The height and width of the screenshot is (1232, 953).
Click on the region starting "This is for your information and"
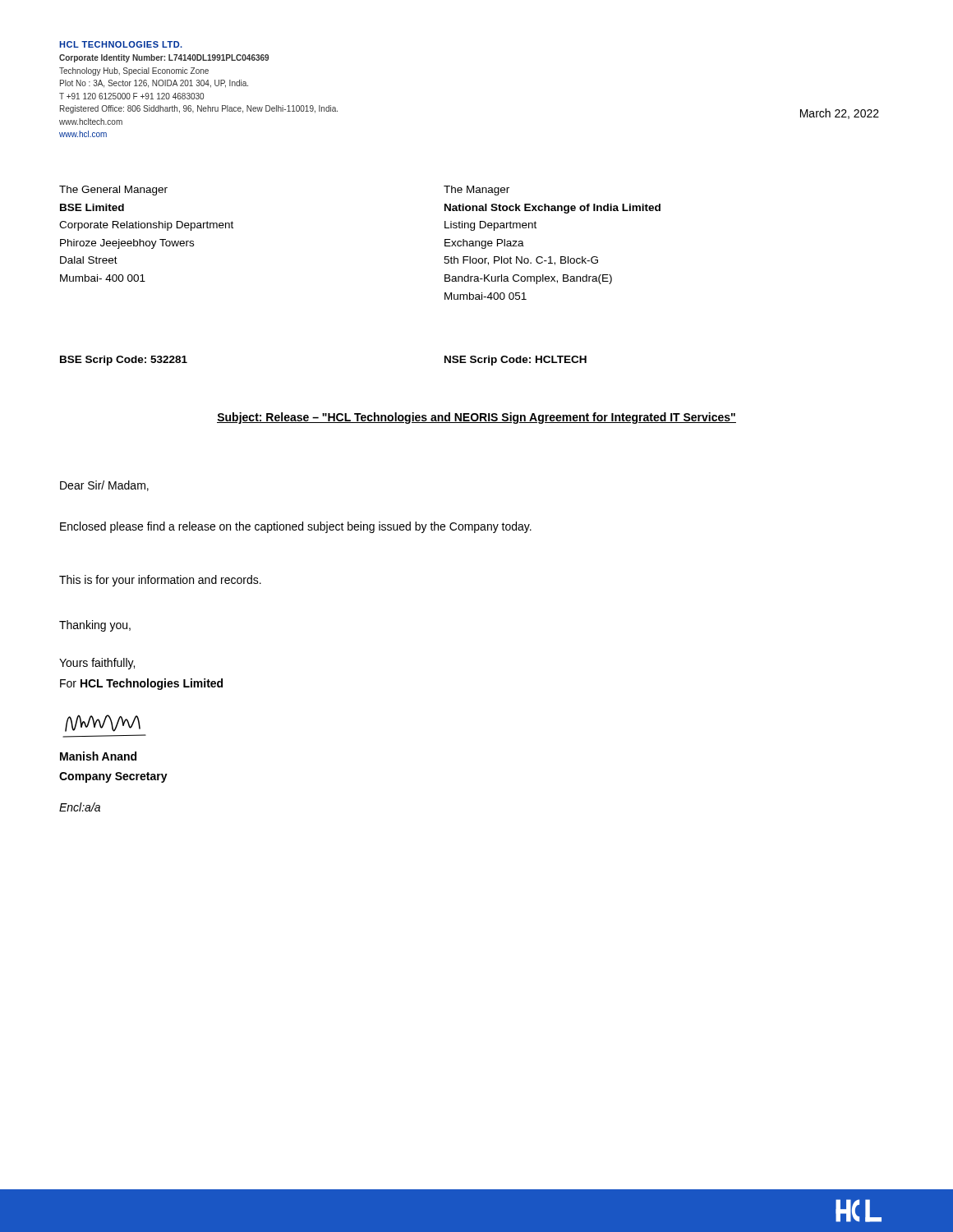pos(160,580)
